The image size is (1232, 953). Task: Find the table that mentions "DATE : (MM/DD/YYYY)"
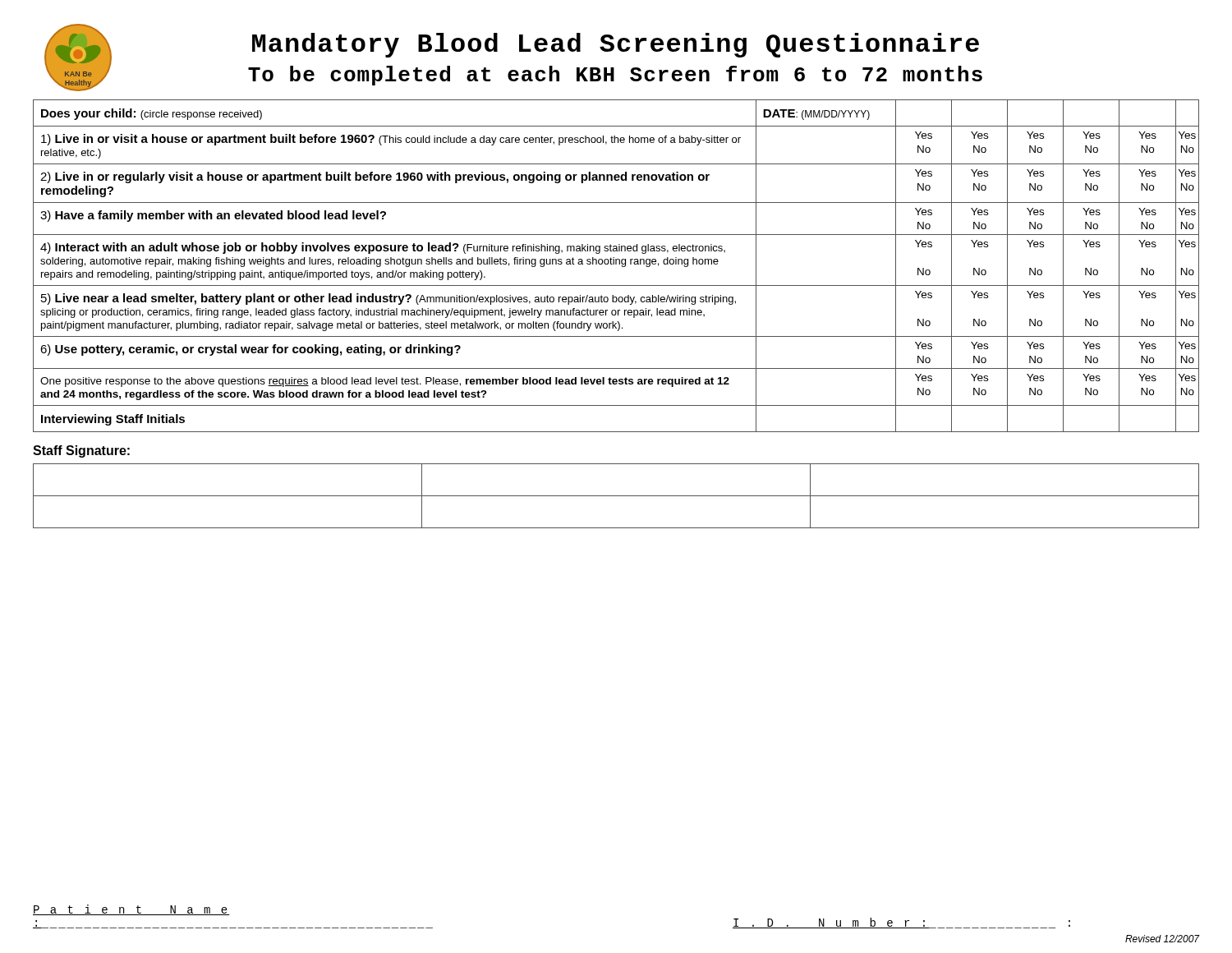coord(616,266)
